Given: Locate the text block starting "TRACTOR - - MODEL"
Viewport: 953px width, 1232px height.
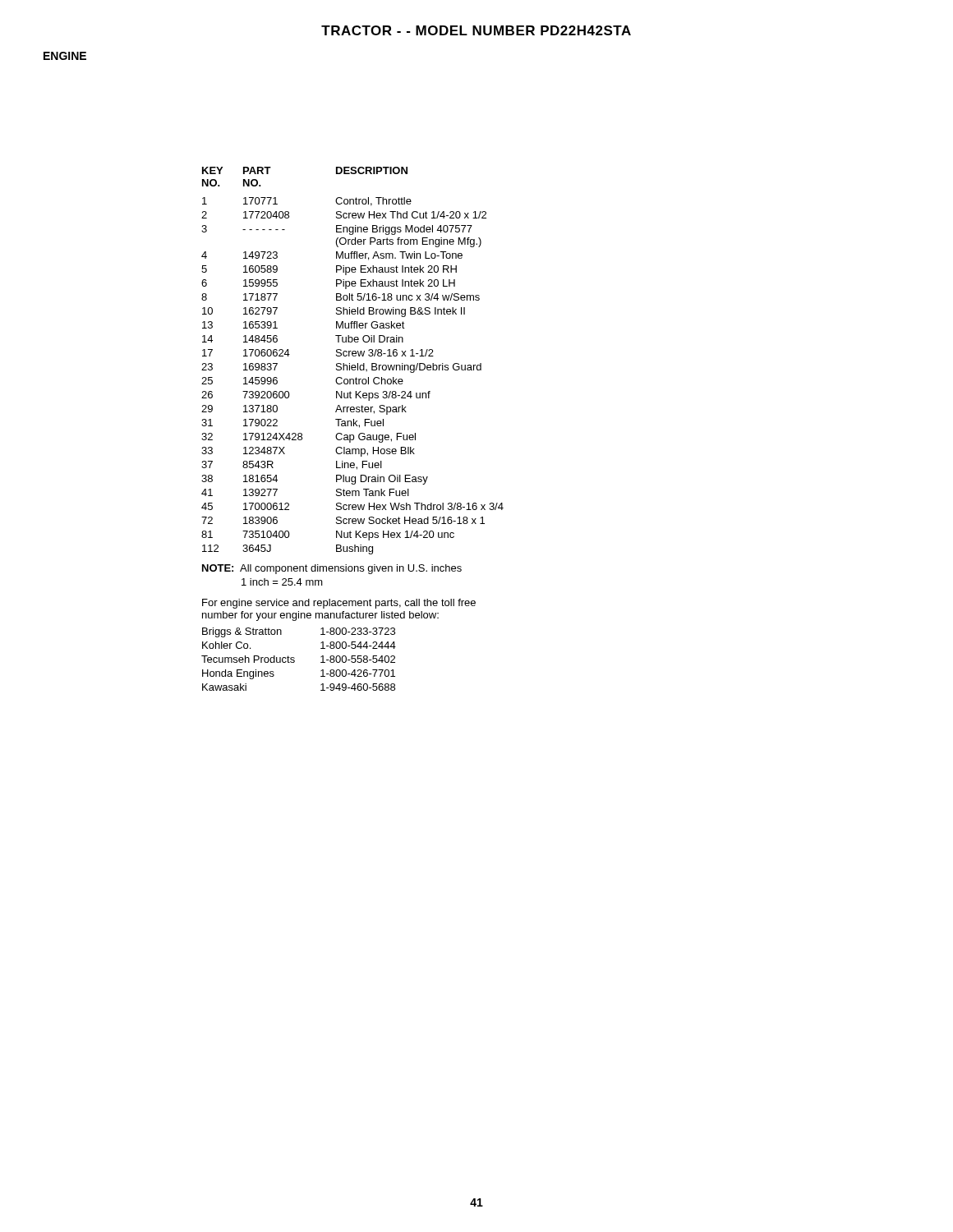Looking at the screenshot, I should (476, 31).
